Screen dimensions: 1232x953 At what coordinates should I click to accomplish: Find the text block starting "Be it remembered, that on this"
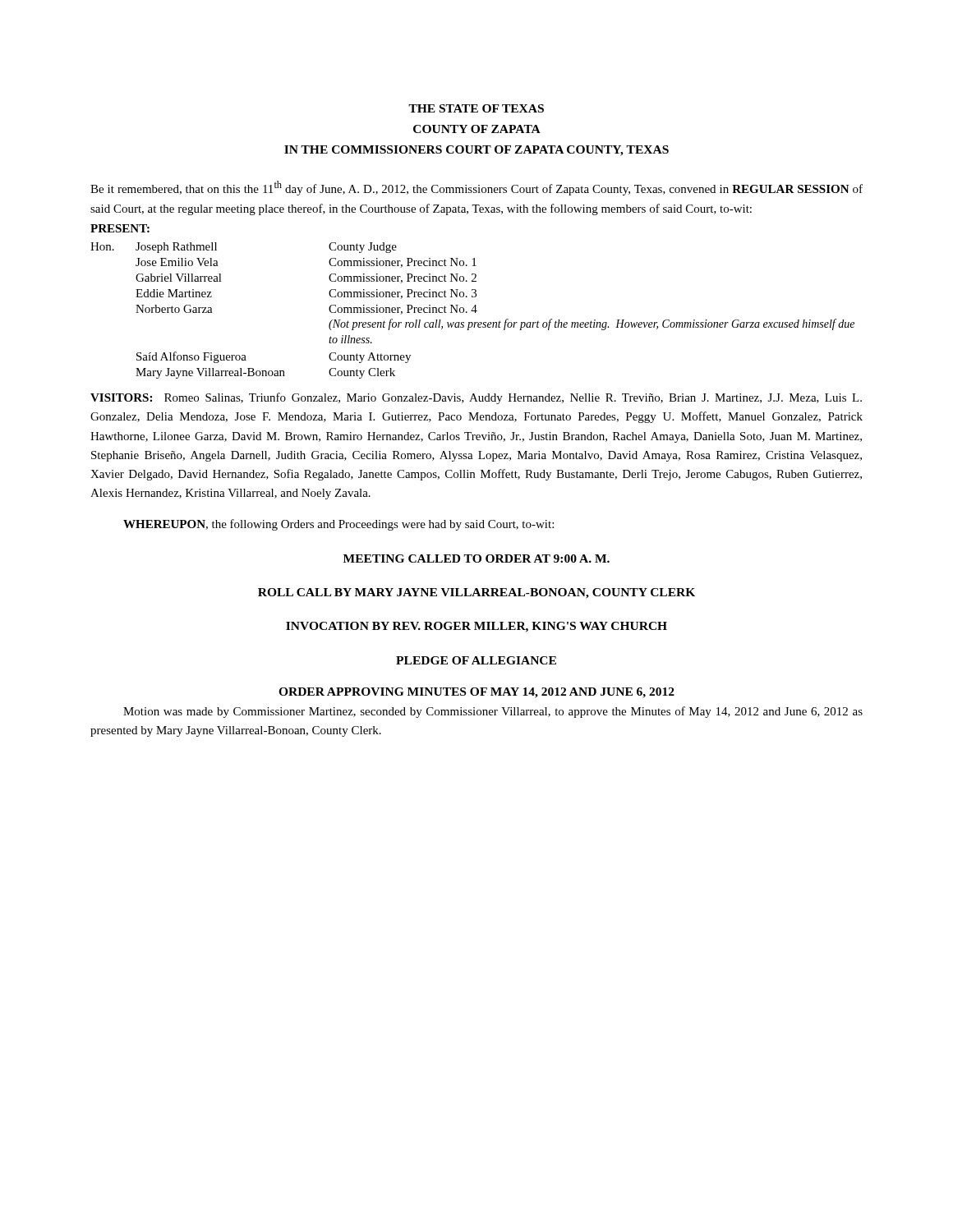(476, 197)
